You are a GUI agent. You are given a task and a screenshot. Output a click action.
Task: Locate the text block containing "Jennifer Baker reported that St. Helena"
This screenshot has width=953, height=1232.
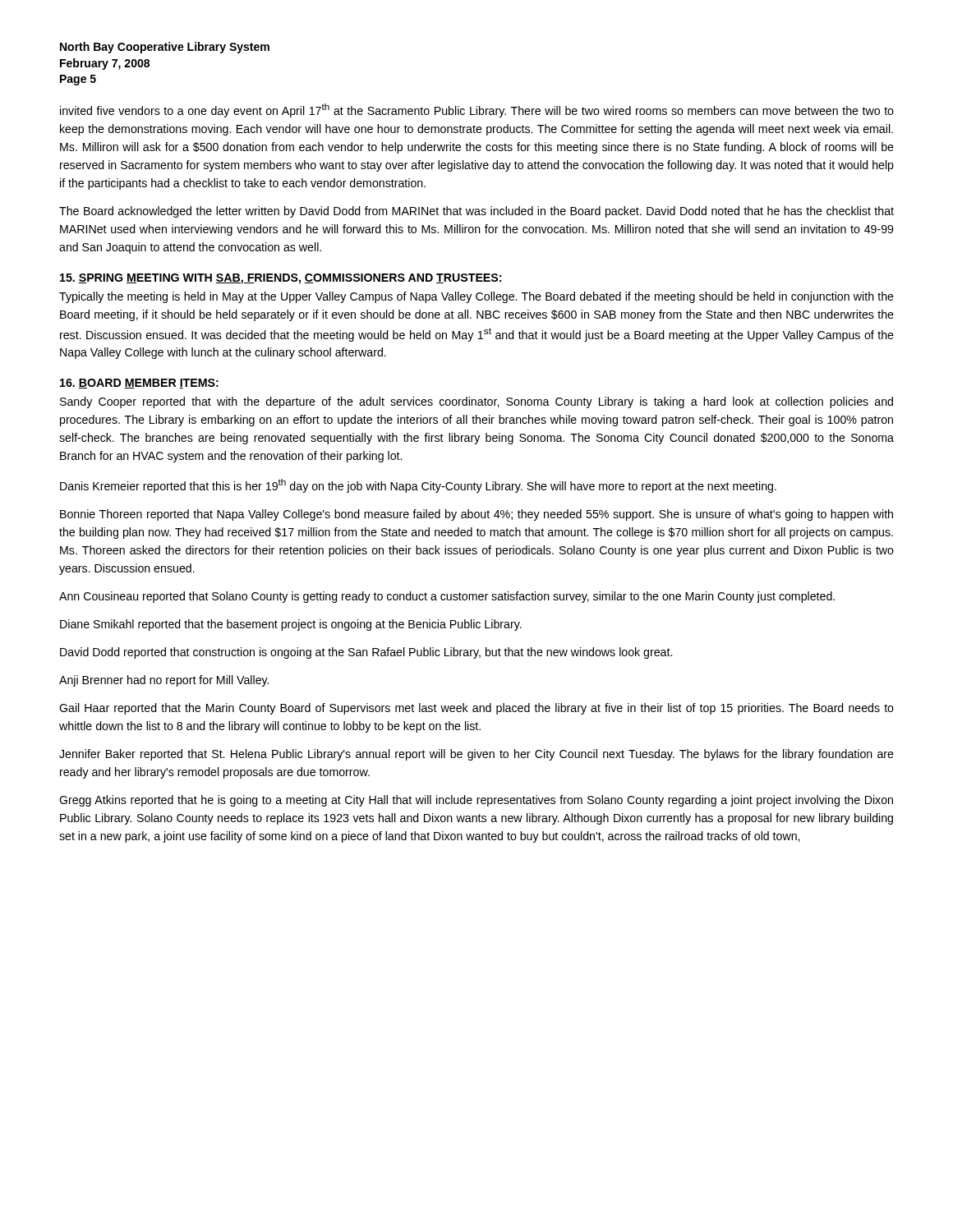coord(476,763)
